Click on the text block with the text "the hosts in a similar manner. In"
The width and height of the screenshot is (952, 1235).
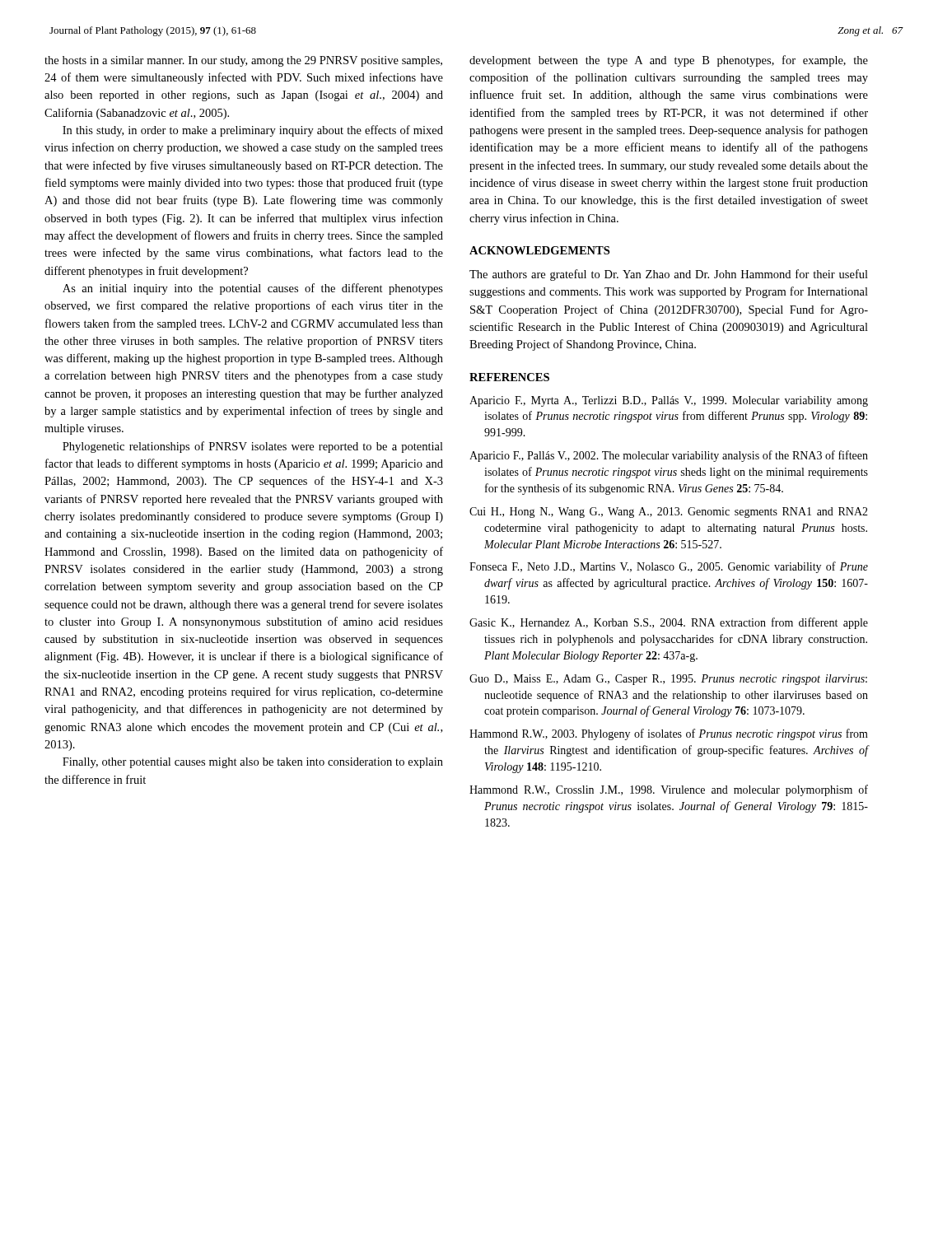tap(244, 420)
